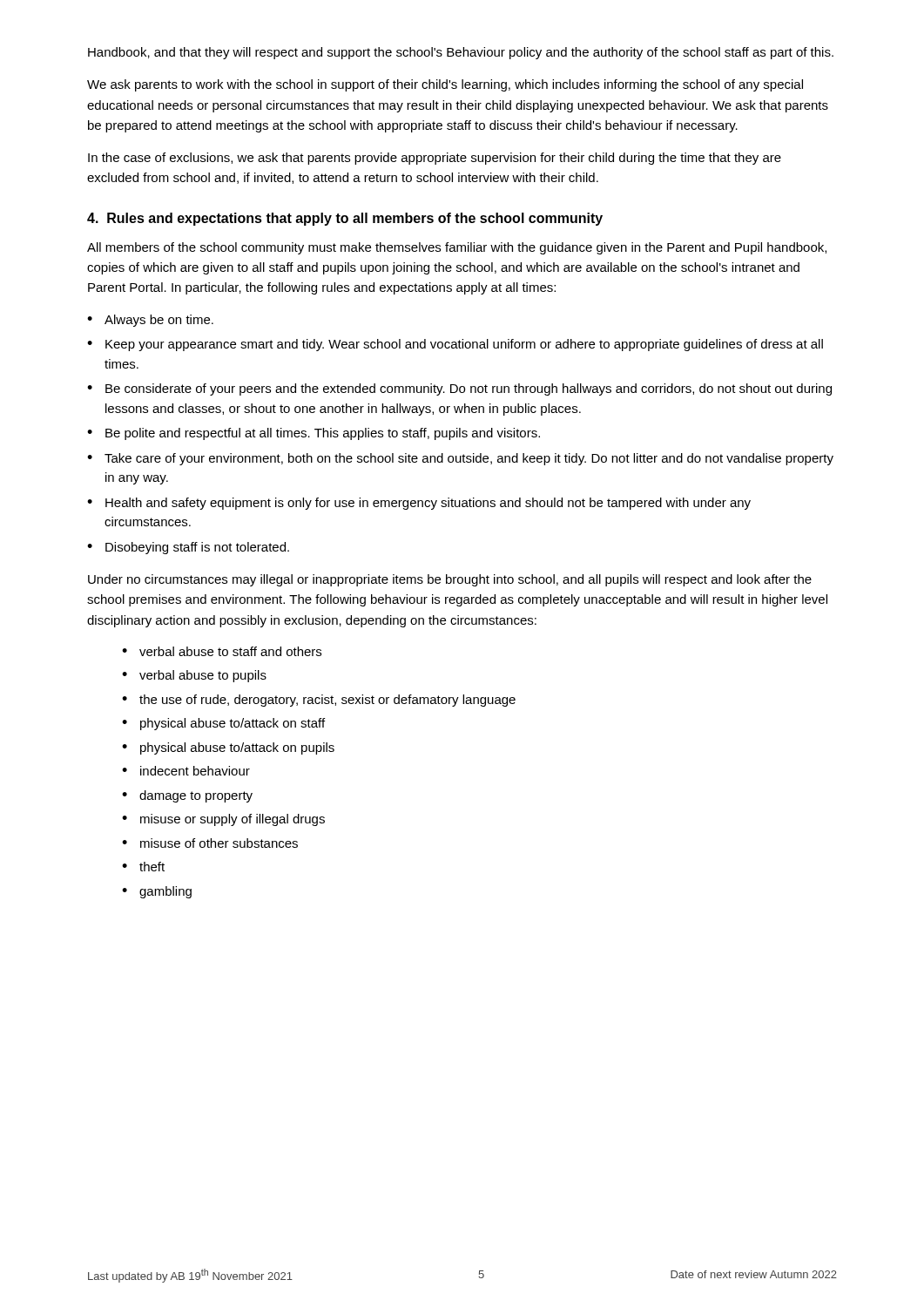Find "• damage to property" on this page
Image resolution: width=924 pixels, height=1307 pixels.
[187, 796]
